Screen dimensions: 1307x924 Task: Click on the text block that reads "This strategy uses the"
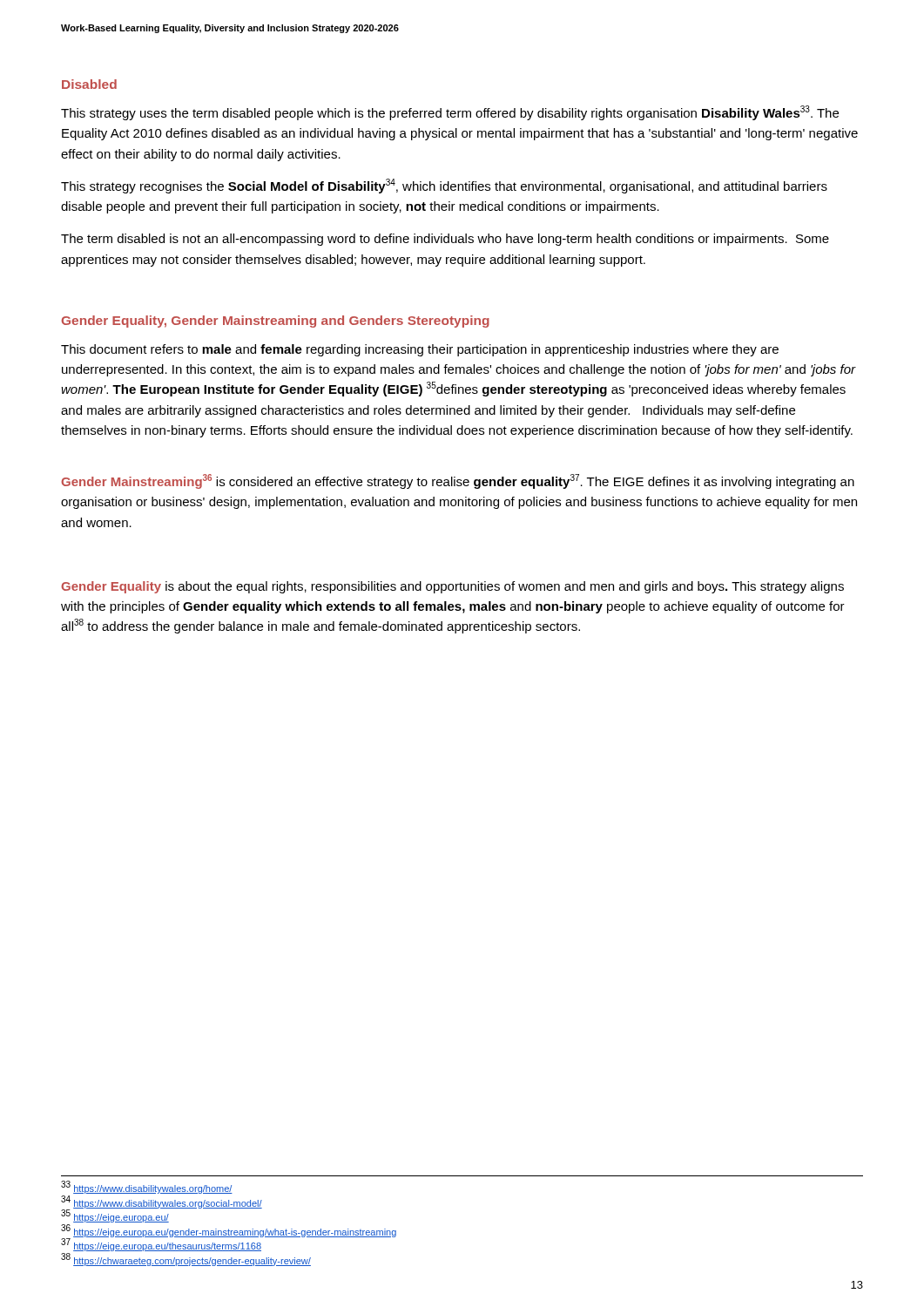460,133
